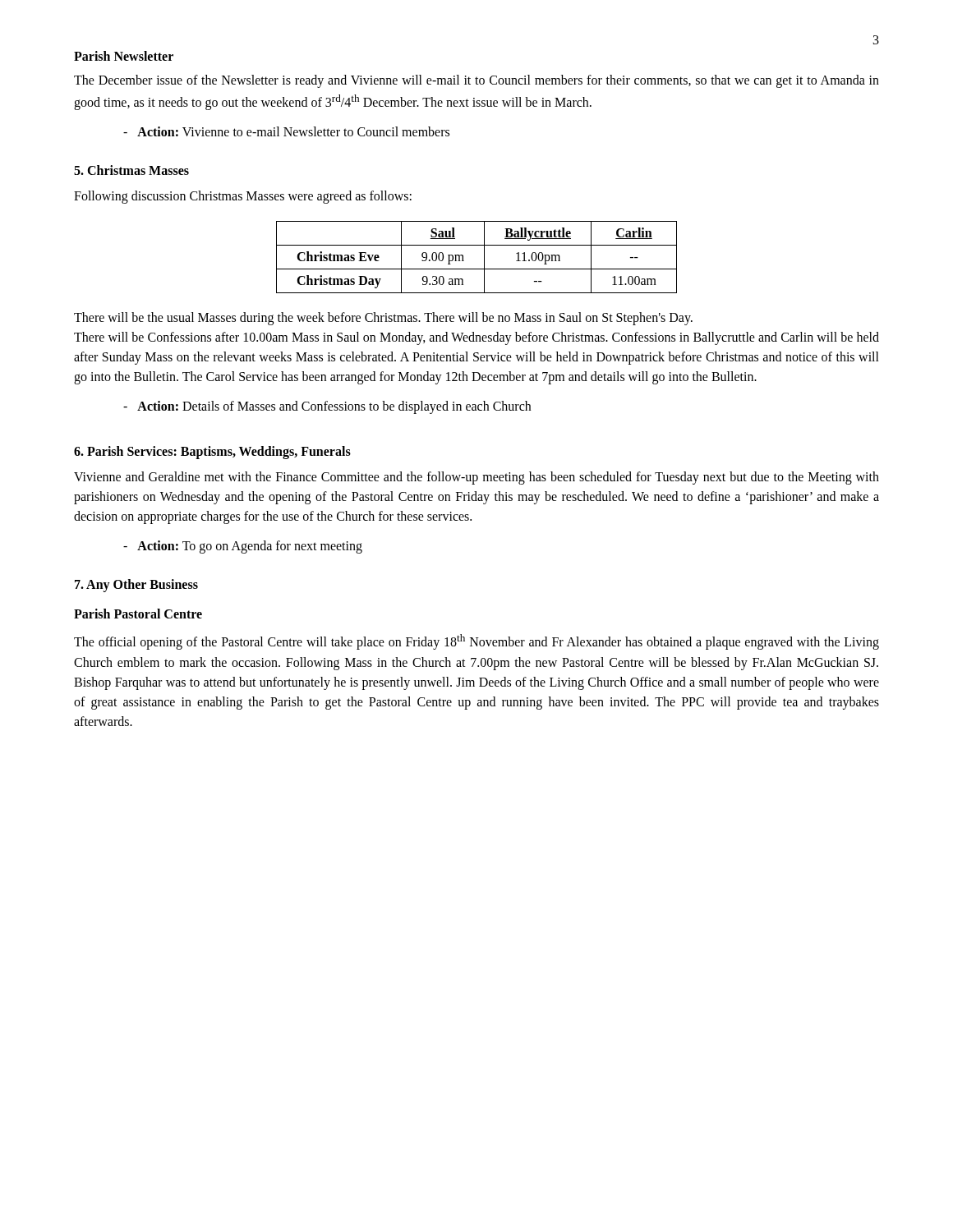Where does it say "Parish Newsletter"?
The image size is (953, 1232).
pyautogui.click(x=124, y=56)
